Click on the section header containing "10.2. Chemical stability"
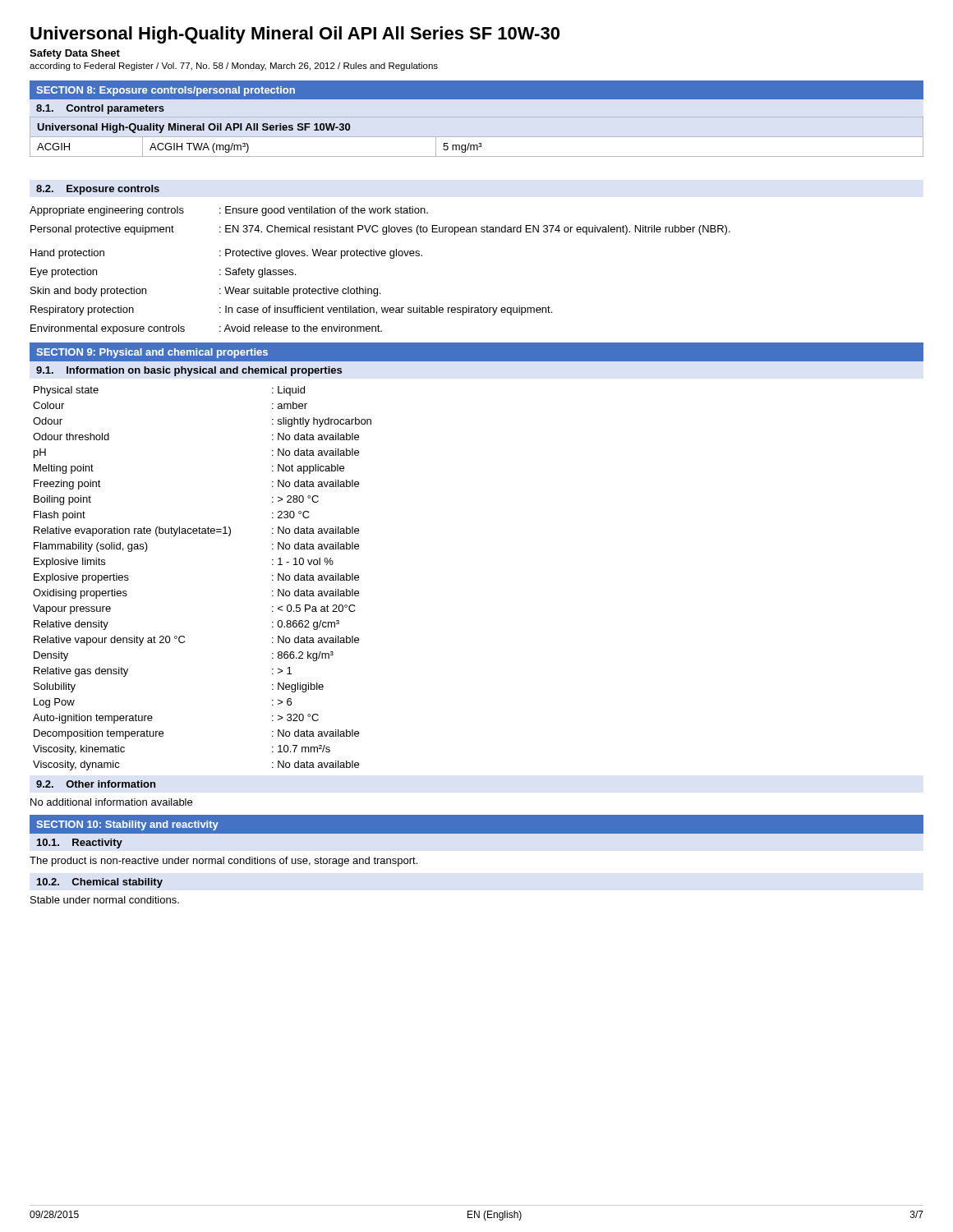 (99, 882)
